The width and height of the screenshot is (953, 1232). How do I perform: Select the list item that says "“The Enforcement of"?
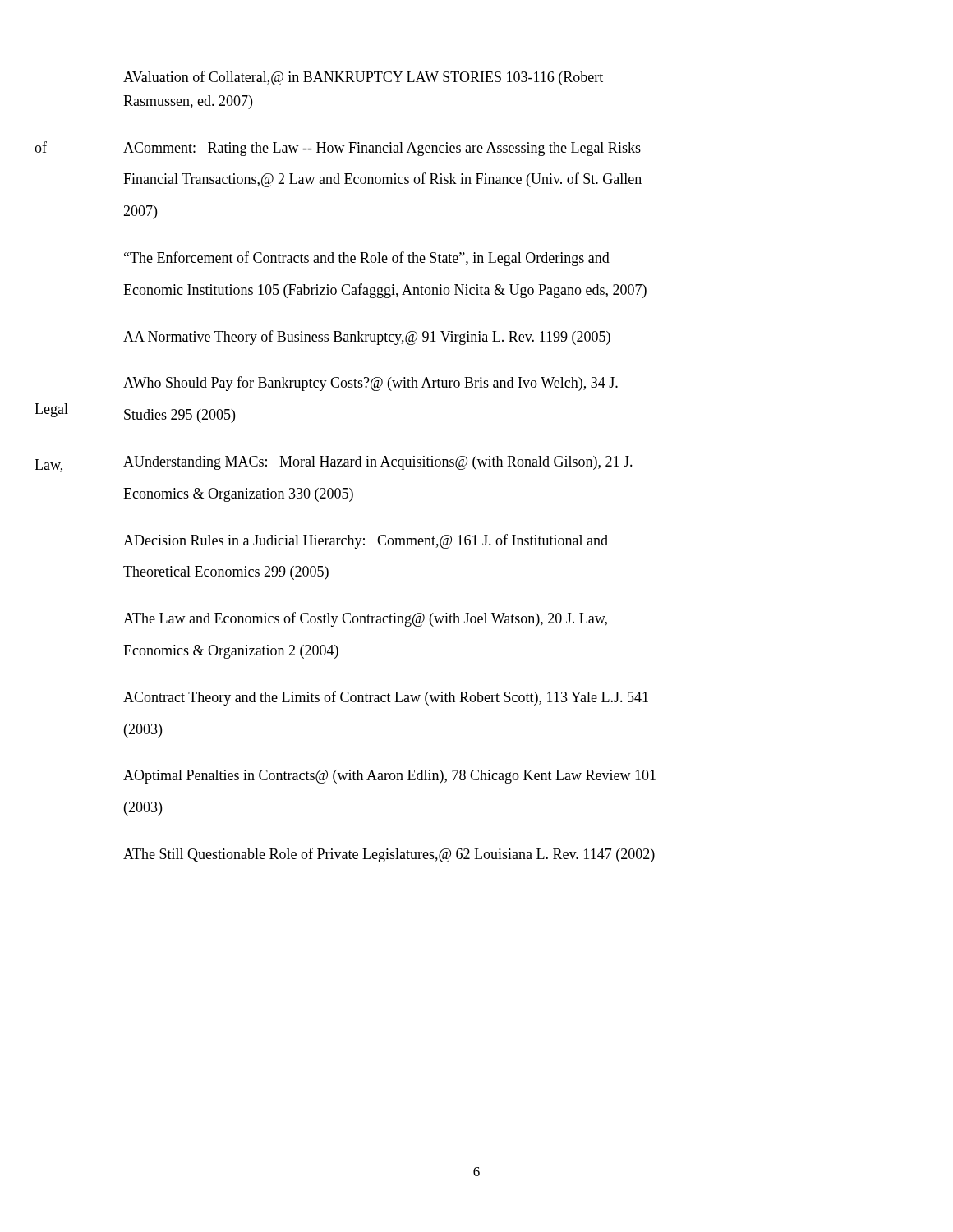pos(493,276)
